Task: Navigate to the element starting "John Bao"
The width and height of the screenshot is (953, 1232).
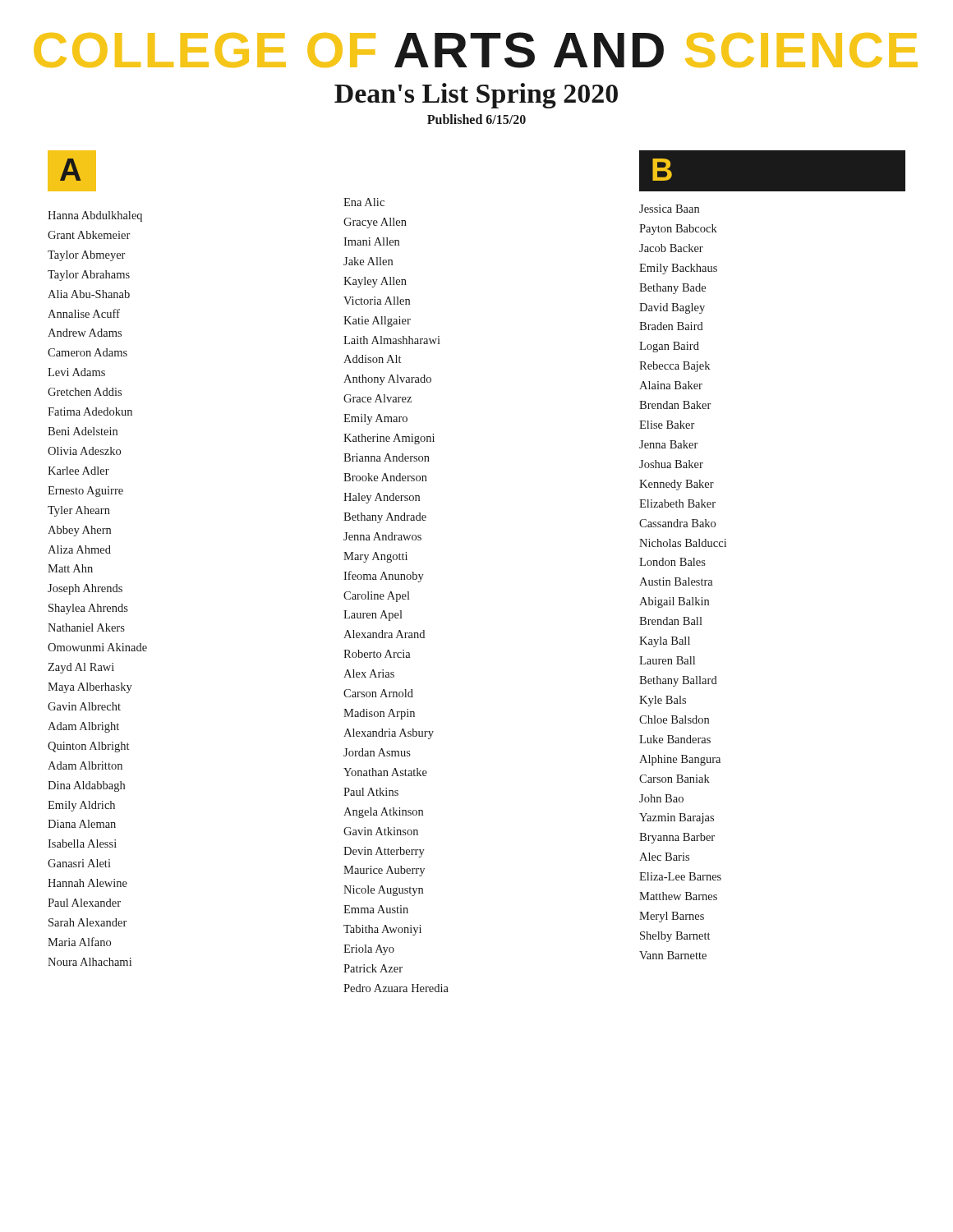Action: (661, 798)
